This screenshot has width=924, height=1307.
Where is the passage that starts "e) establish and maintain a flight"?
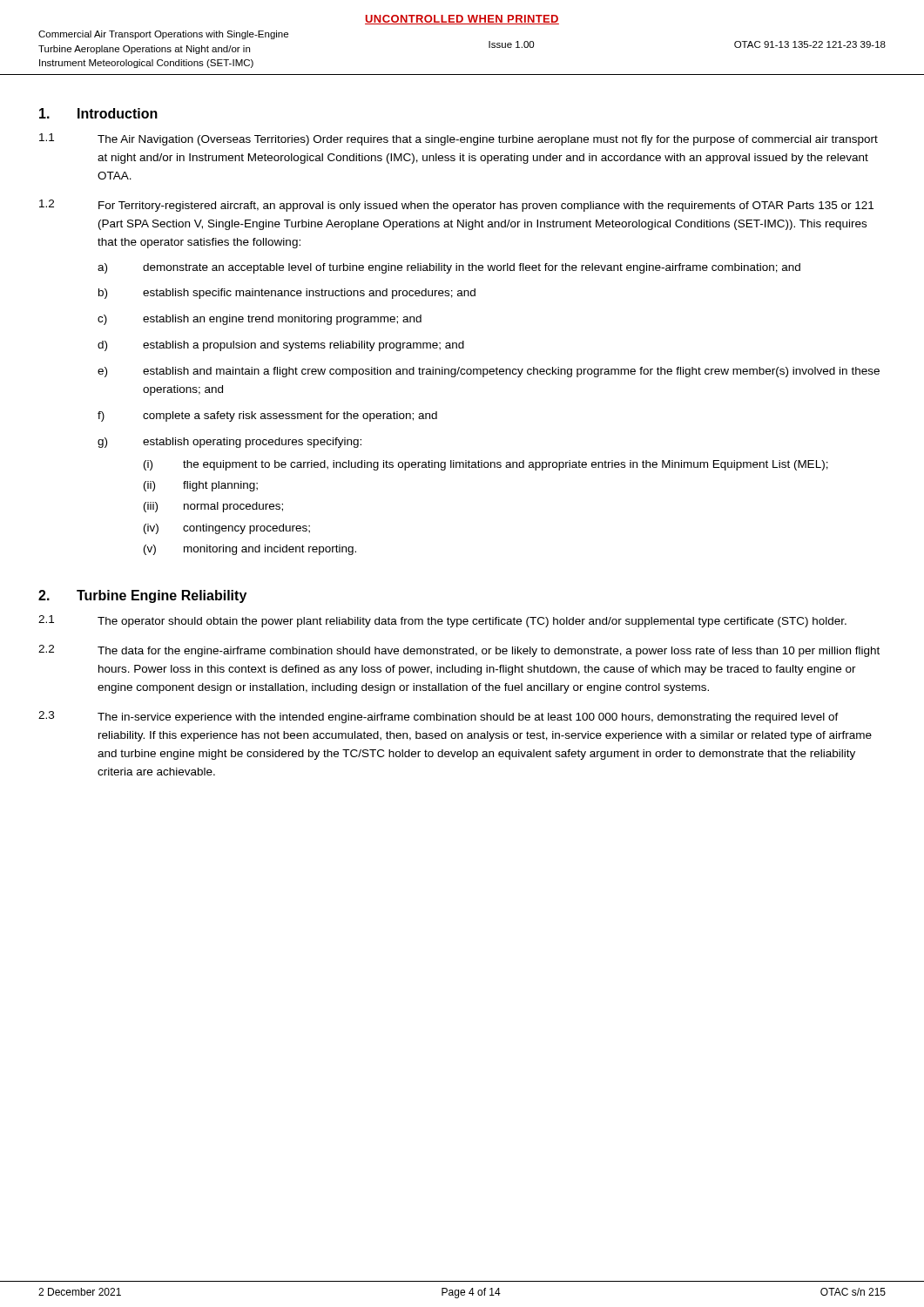[492, 381]
